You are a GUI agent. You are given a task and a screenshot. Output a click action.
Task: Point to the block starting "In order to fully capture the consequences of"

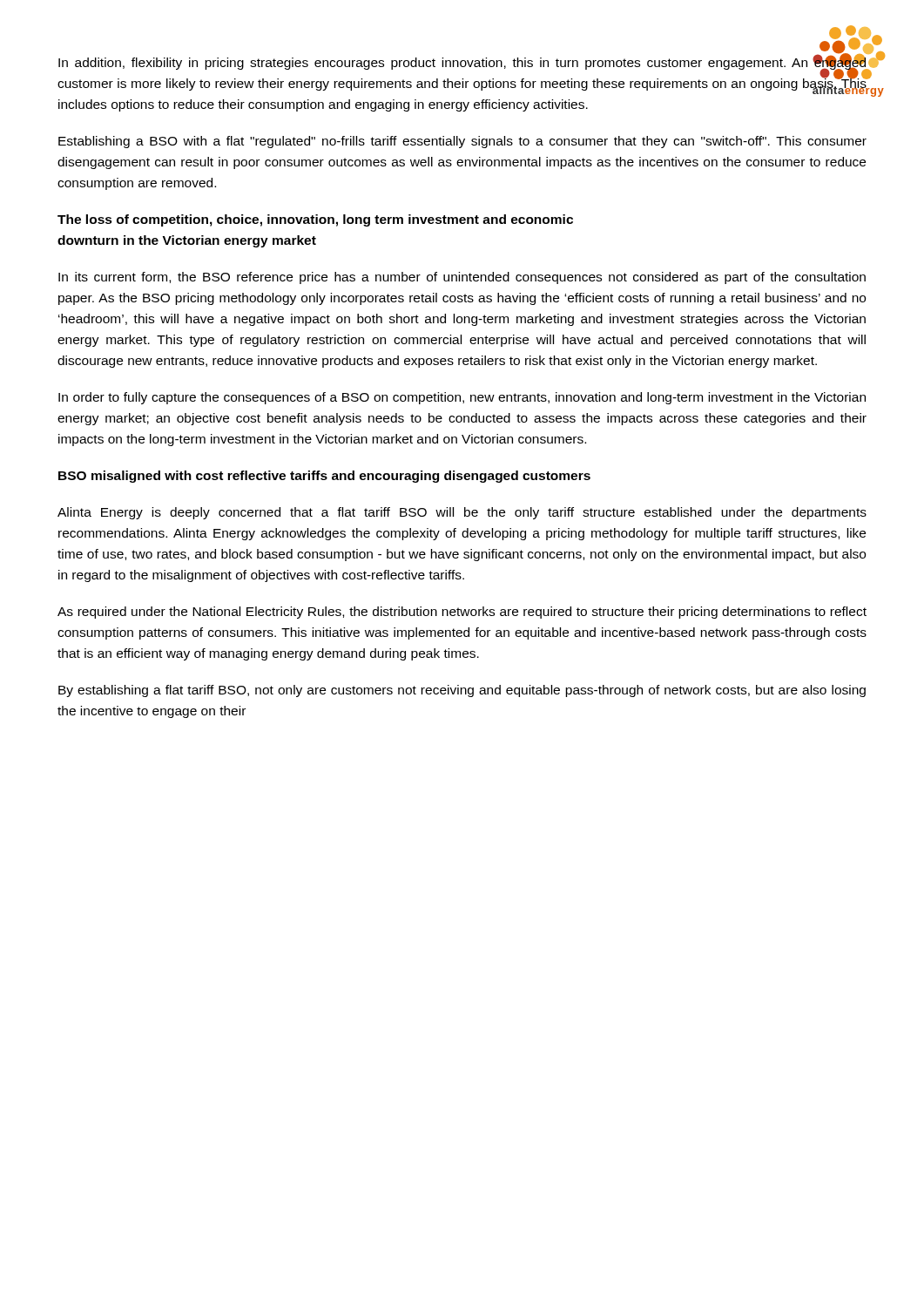(462, 418)
